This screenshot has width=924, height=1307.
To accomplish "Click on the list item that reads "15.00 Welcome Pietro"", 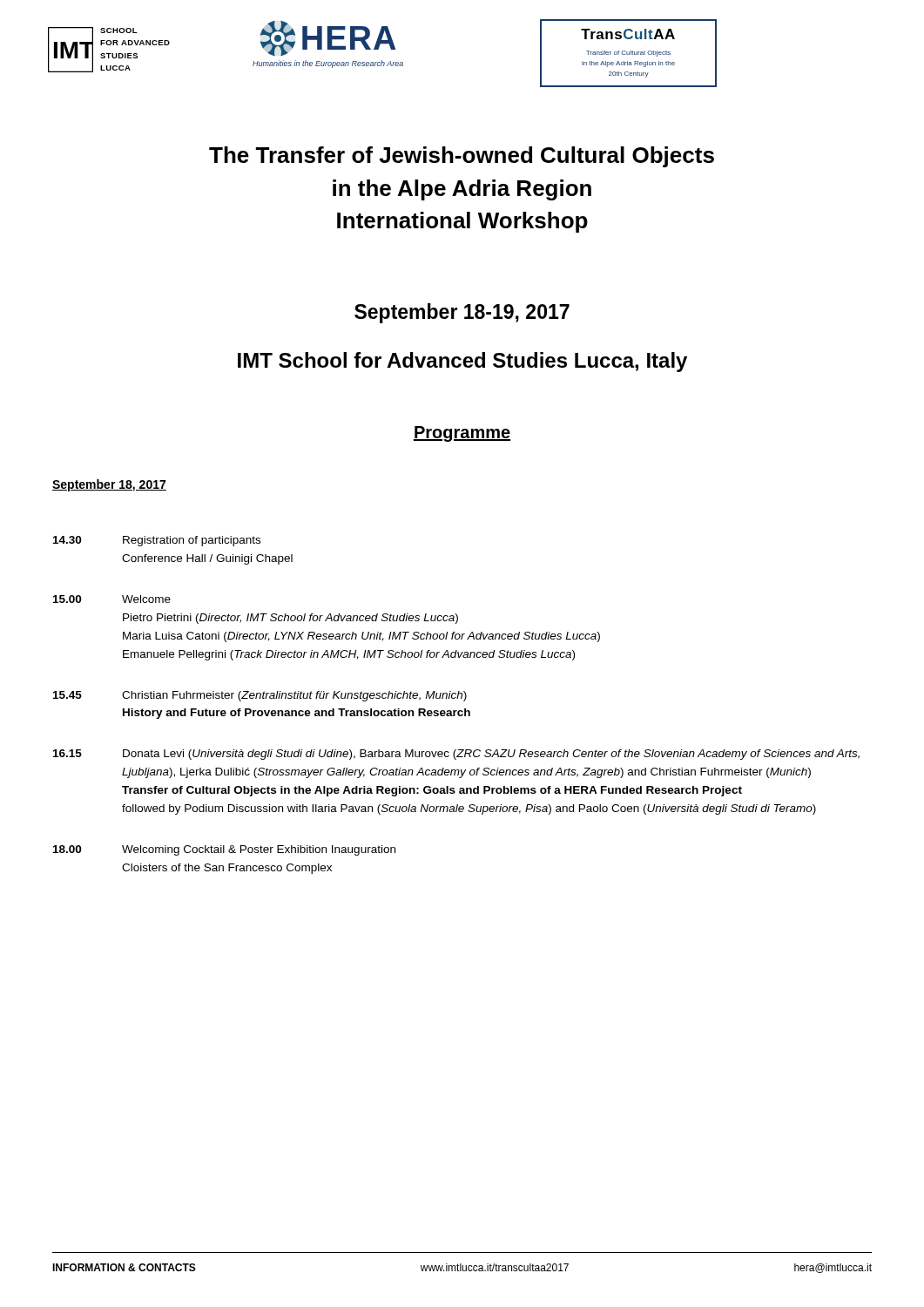I will pos(326,627).
